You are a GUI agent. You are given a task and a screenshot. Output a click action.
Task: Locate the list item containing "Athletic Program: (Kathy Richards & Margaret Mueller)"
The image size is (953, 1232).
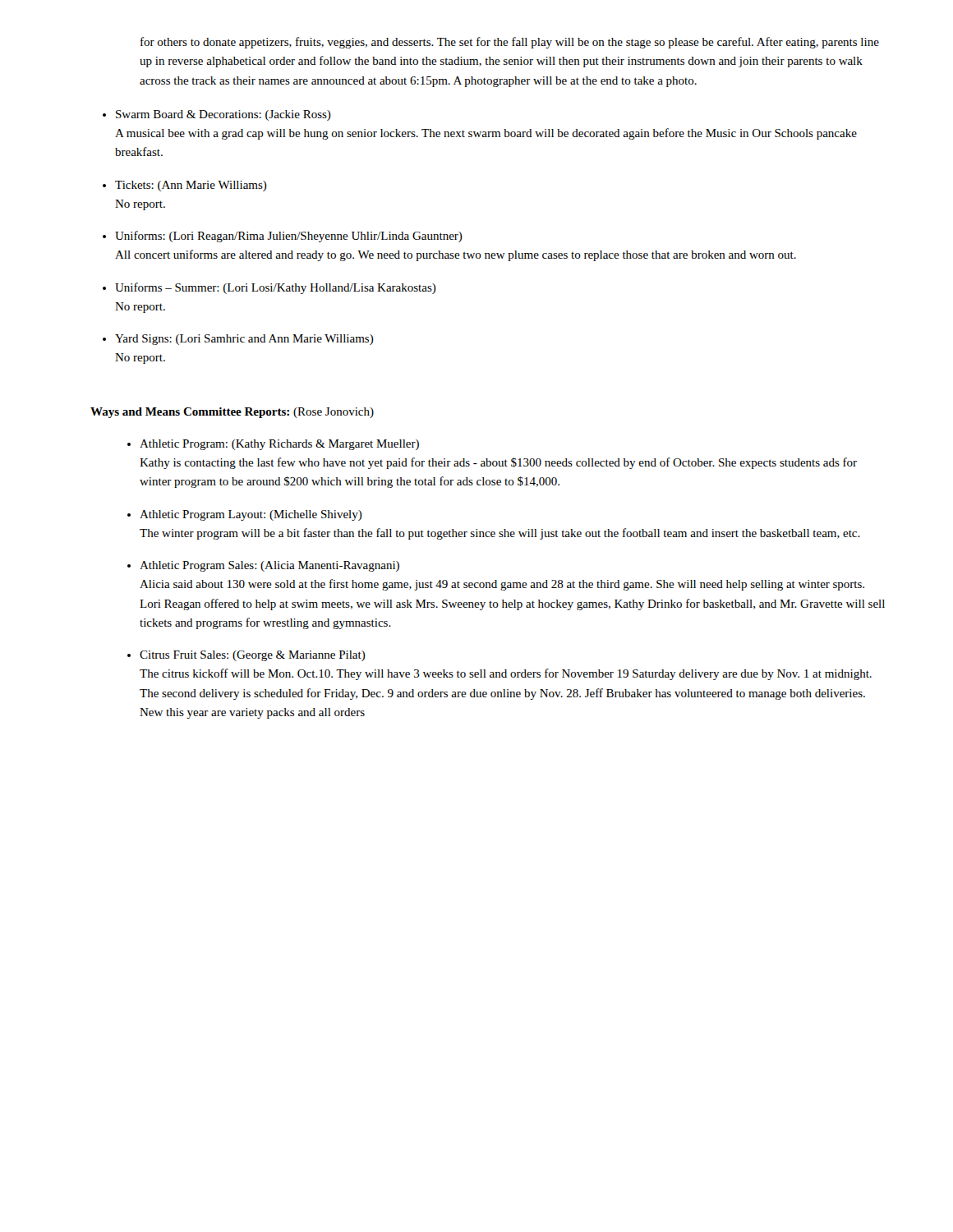coord(513,463)
